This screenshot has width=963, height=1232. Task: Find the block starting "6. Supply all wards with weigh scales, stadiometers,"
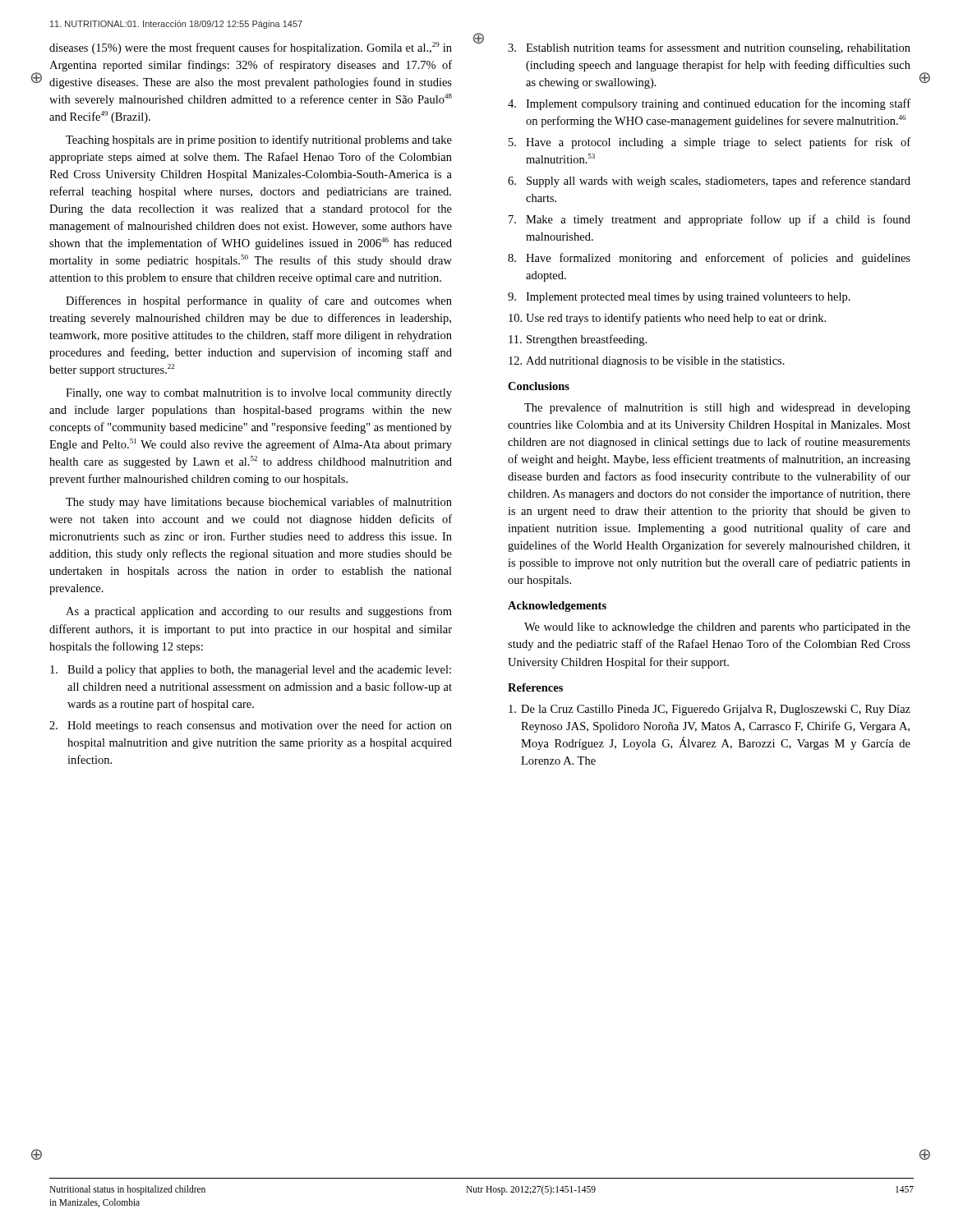coord(709,190)
